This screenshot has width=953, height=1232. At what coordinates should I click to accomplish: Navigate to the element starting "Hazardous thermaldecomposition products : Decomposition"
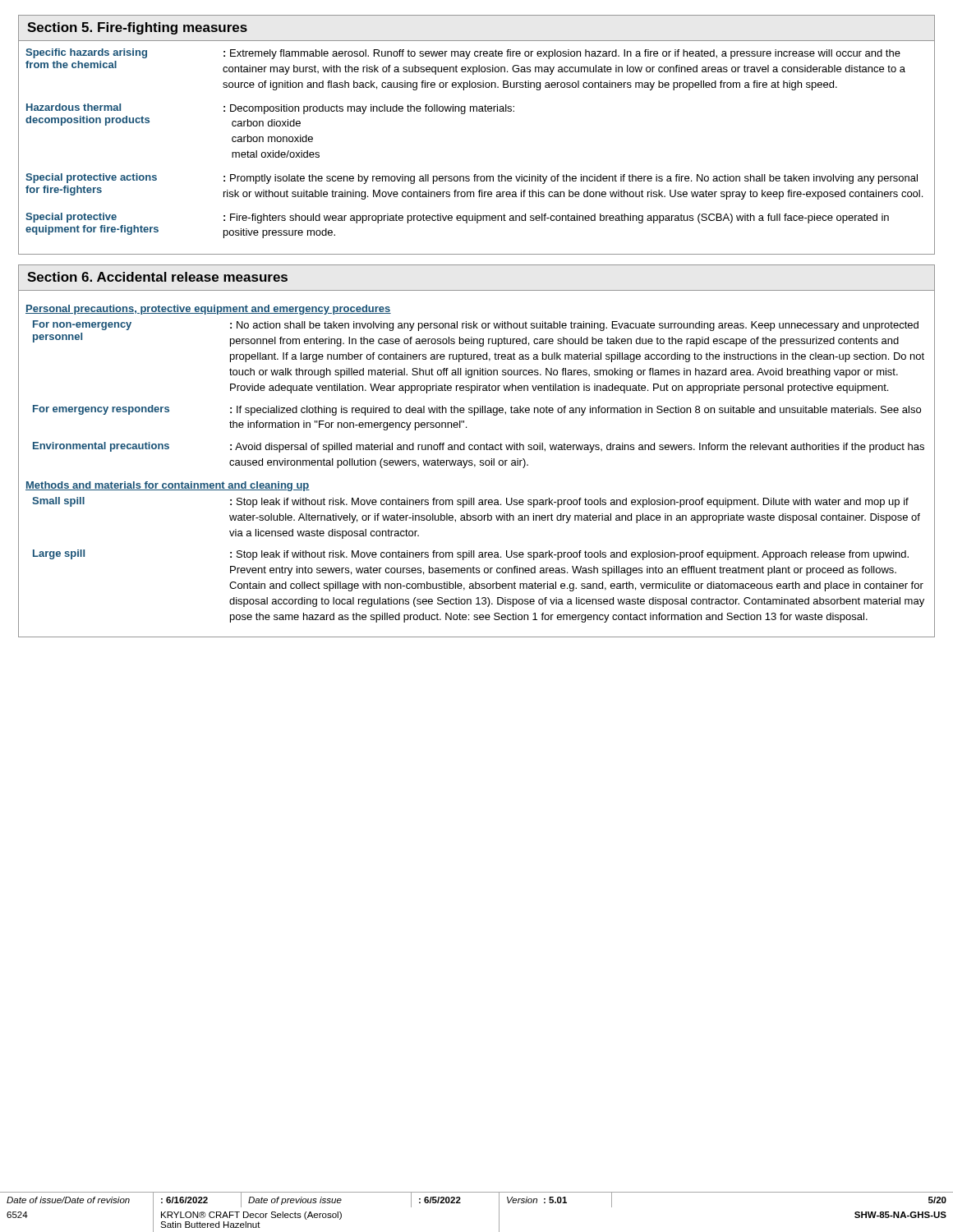click(x=270, y=109)
